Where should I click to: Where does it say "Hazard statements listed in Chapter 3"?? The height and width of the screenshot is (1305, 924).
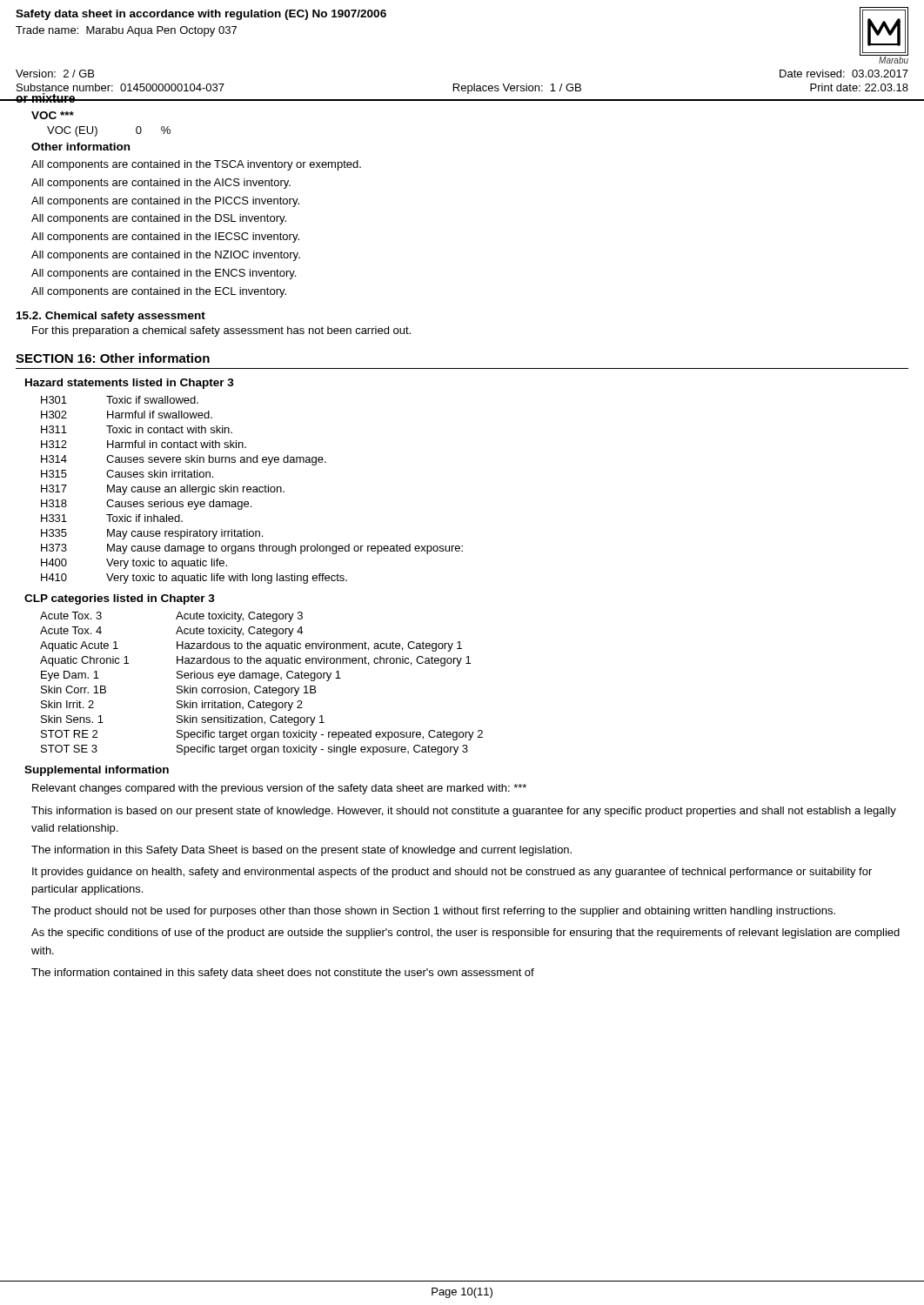(129, 383)
